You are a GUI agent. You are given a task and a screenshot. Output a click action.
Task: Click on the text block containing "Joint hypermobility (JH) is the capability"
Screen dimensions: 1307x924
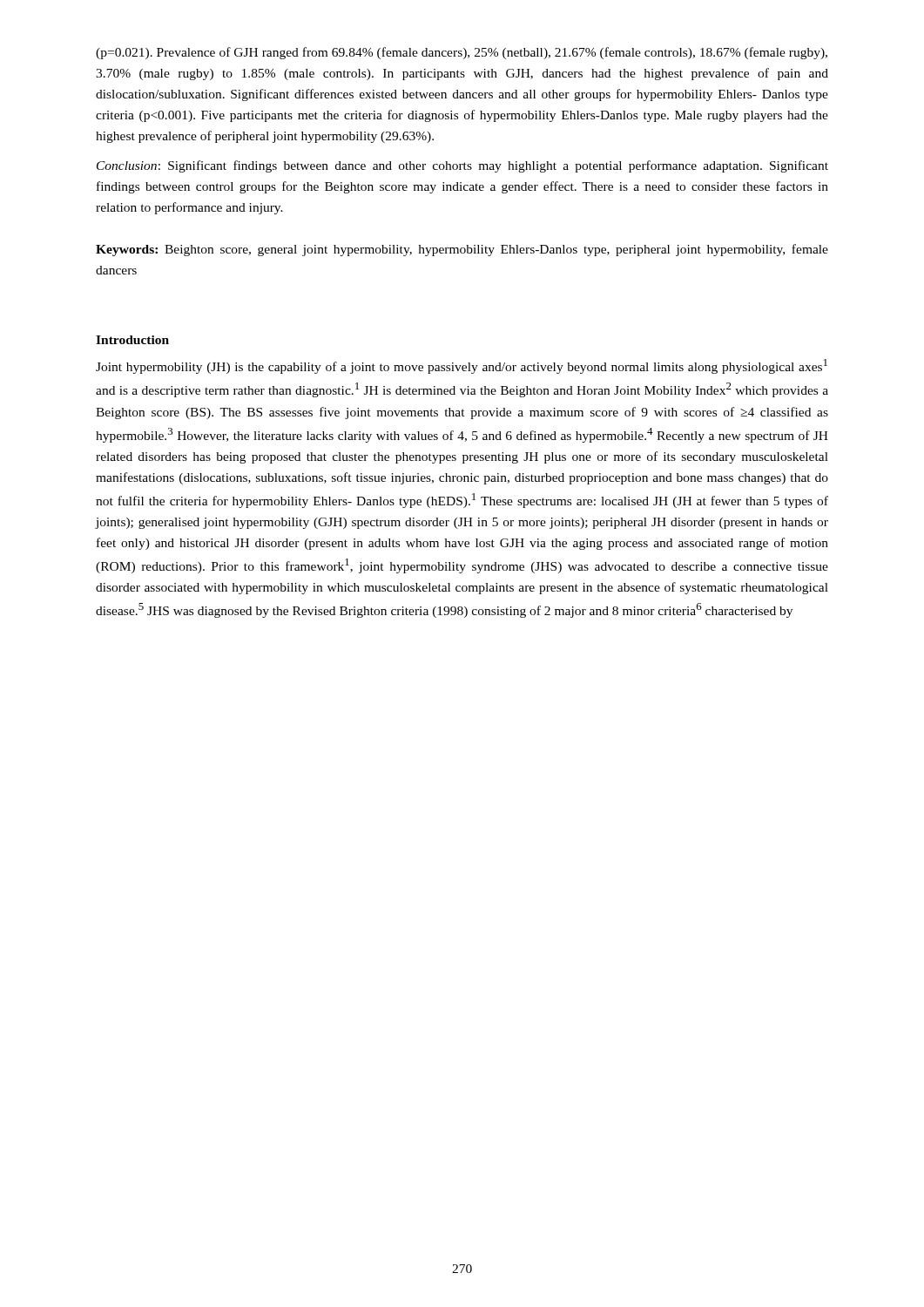coord(462,488)
